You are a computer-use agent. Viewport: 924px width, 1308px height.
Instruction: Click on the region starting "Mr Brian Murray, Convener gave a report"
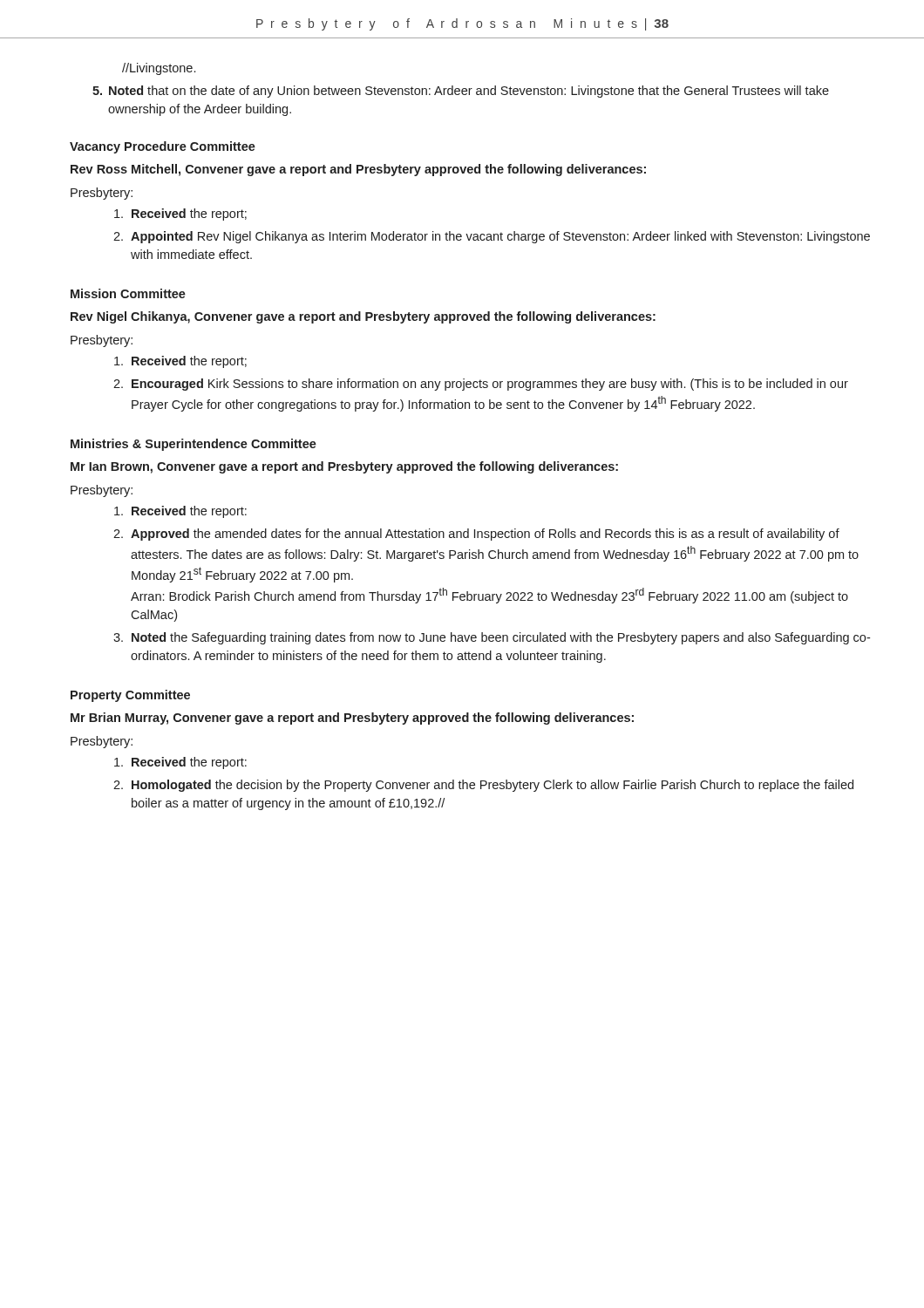[x=352, y=717]
